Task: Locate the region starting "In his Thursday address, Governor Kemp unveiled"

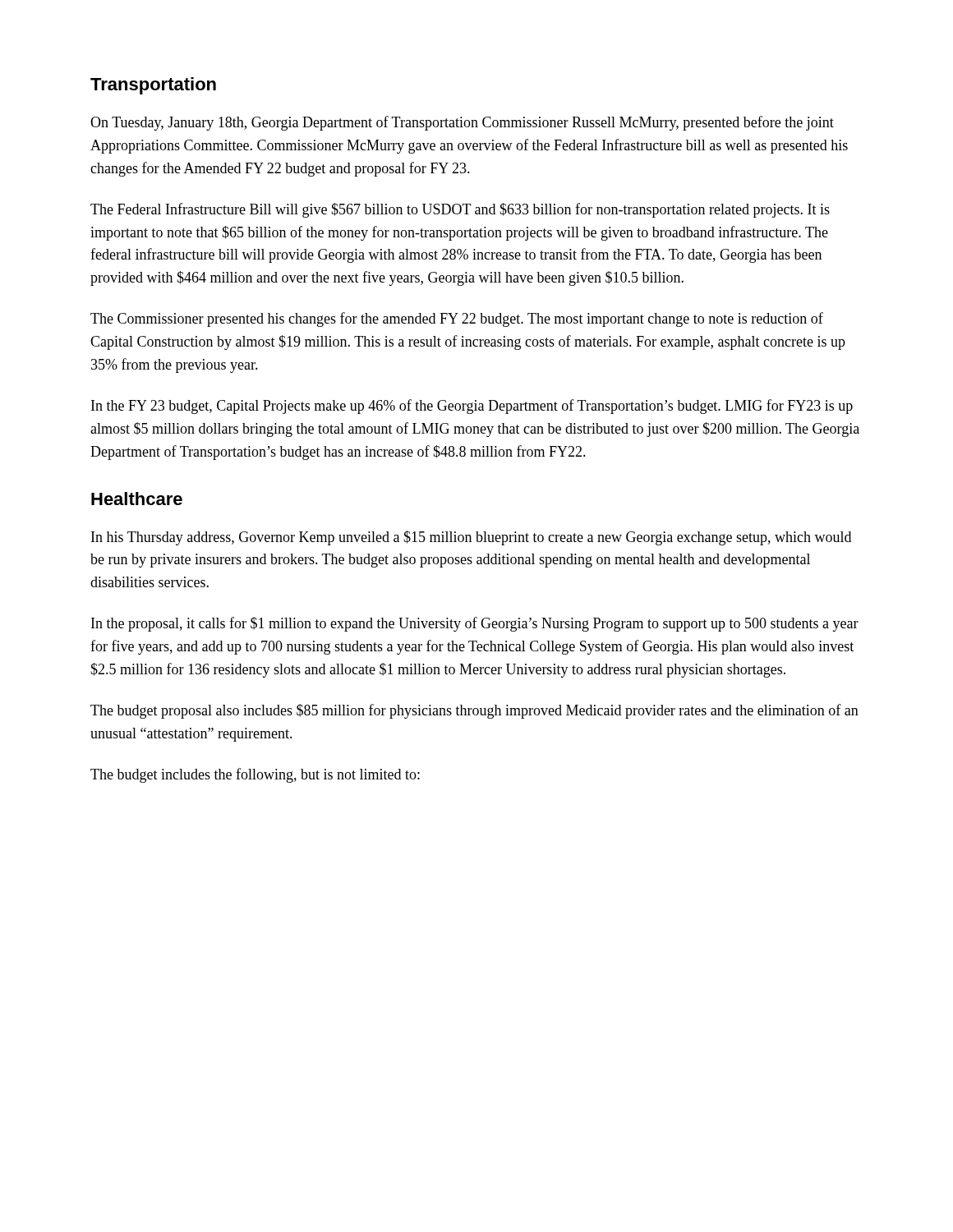Action: pyautogui.click(x=471, y=560)
